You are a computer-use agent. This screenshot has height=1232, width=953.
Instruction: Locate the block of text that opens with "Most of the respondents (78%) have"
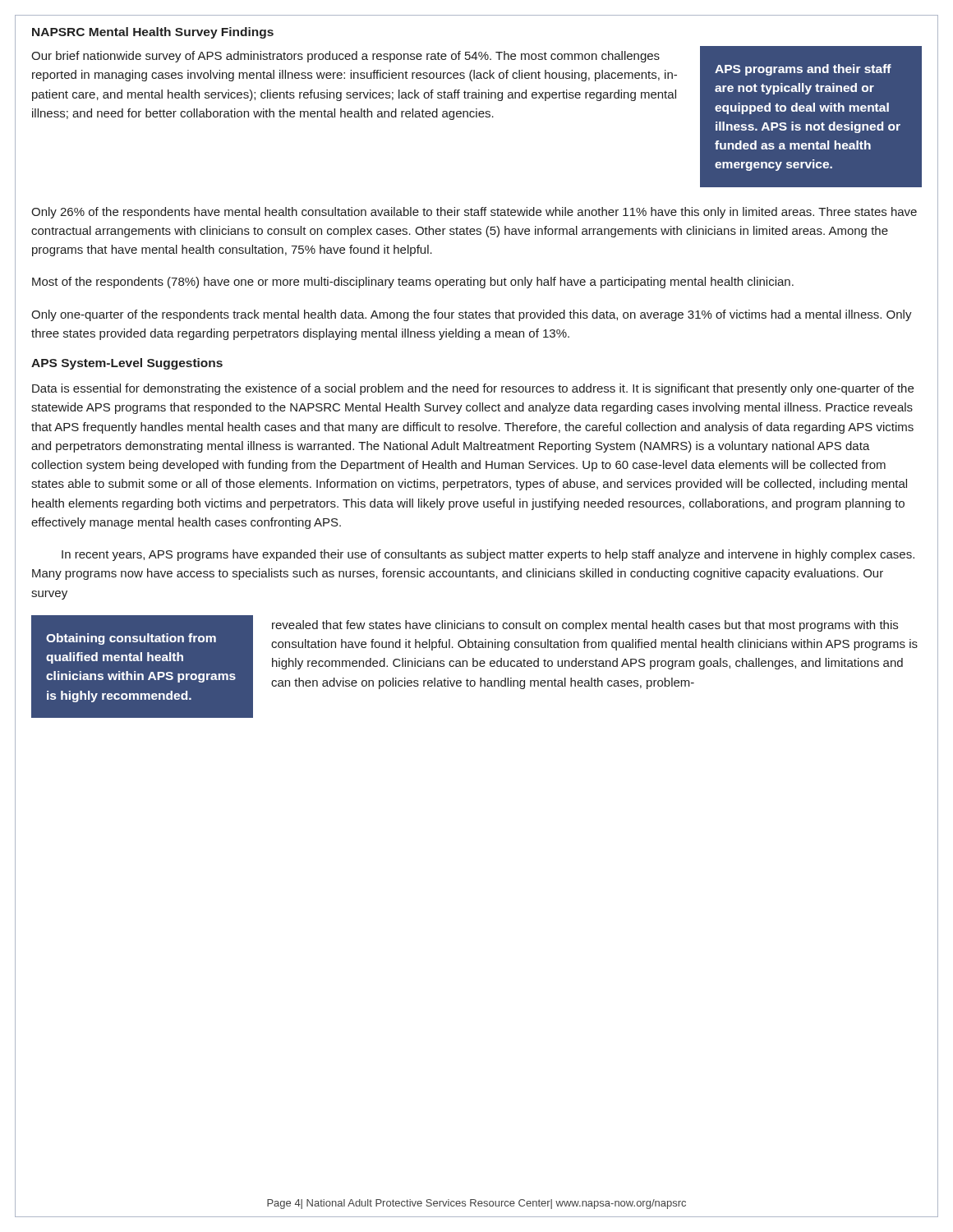pyautogui.click(x=413, y=282)
